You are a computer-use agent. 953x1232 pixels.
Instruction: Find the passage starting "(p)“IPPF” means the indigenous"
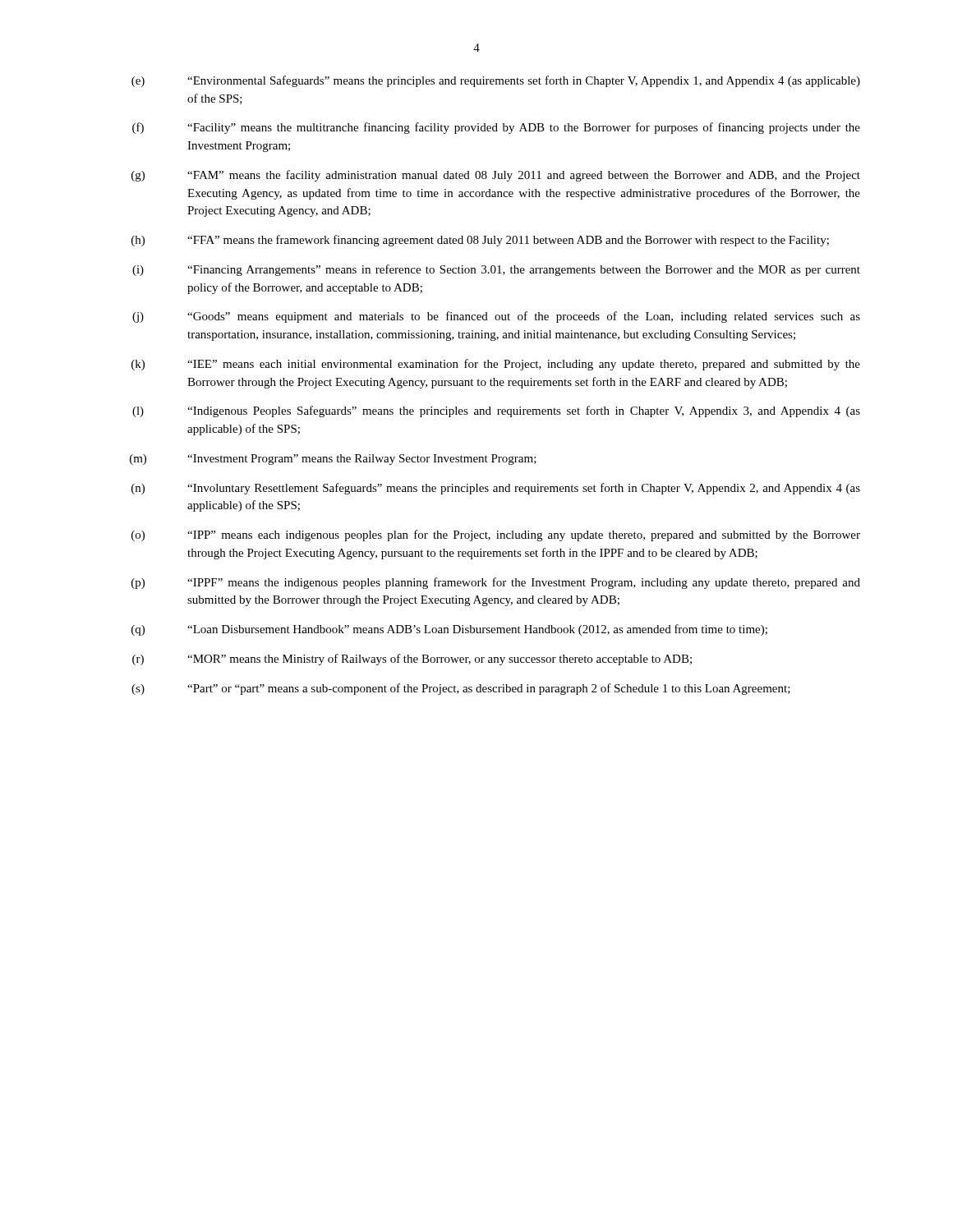tap(476, 592)
